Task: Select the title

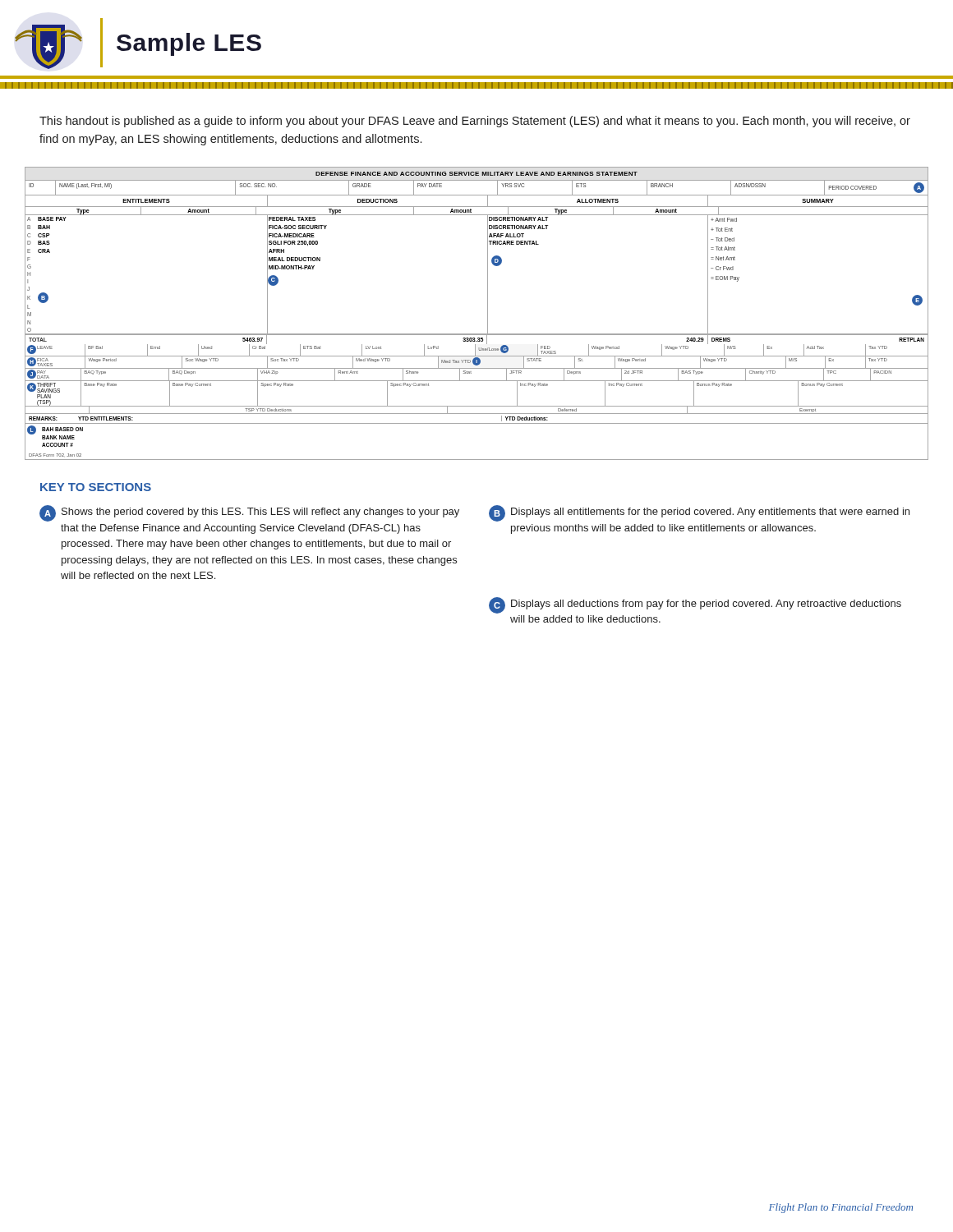Action: (189, 42)
